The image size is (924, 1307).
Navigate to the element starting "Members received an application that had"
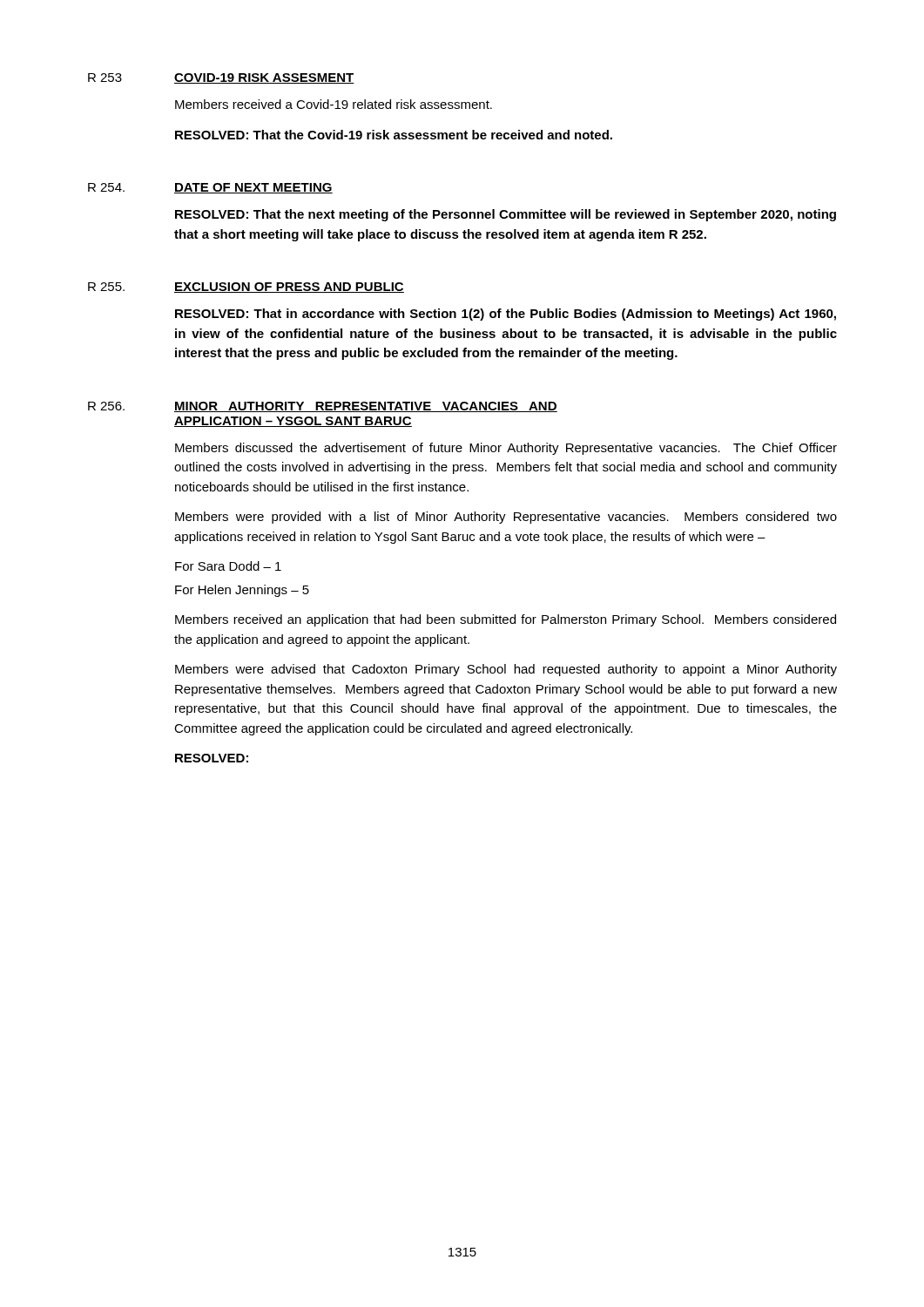[506, 629]
